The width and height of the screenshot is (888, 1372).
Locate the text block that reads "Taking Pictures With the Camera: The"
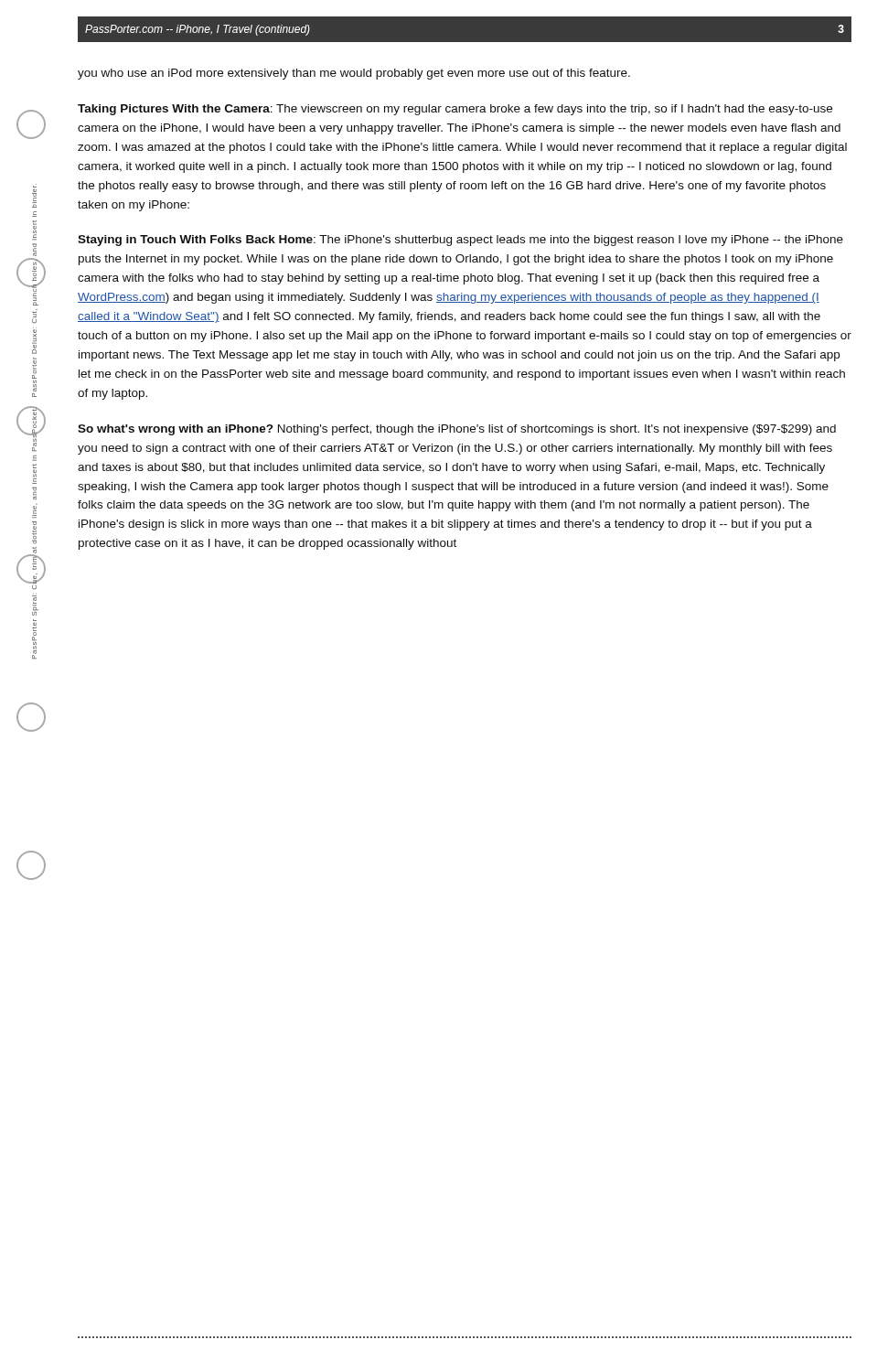pyautogui.click(x=463, y=156)
